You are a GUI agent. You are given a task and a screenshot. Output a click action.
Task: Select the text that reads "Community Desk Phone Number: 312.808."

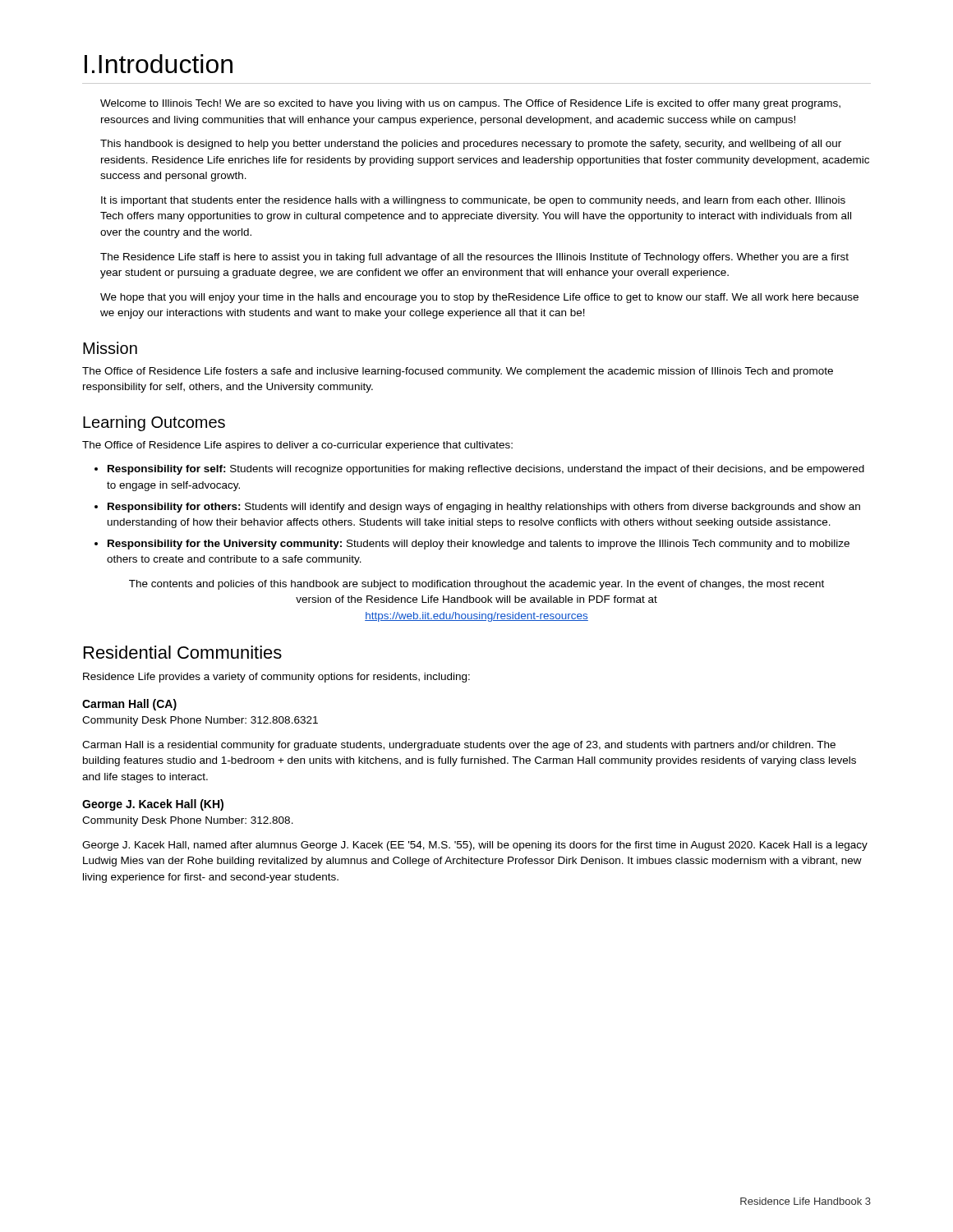188,821
